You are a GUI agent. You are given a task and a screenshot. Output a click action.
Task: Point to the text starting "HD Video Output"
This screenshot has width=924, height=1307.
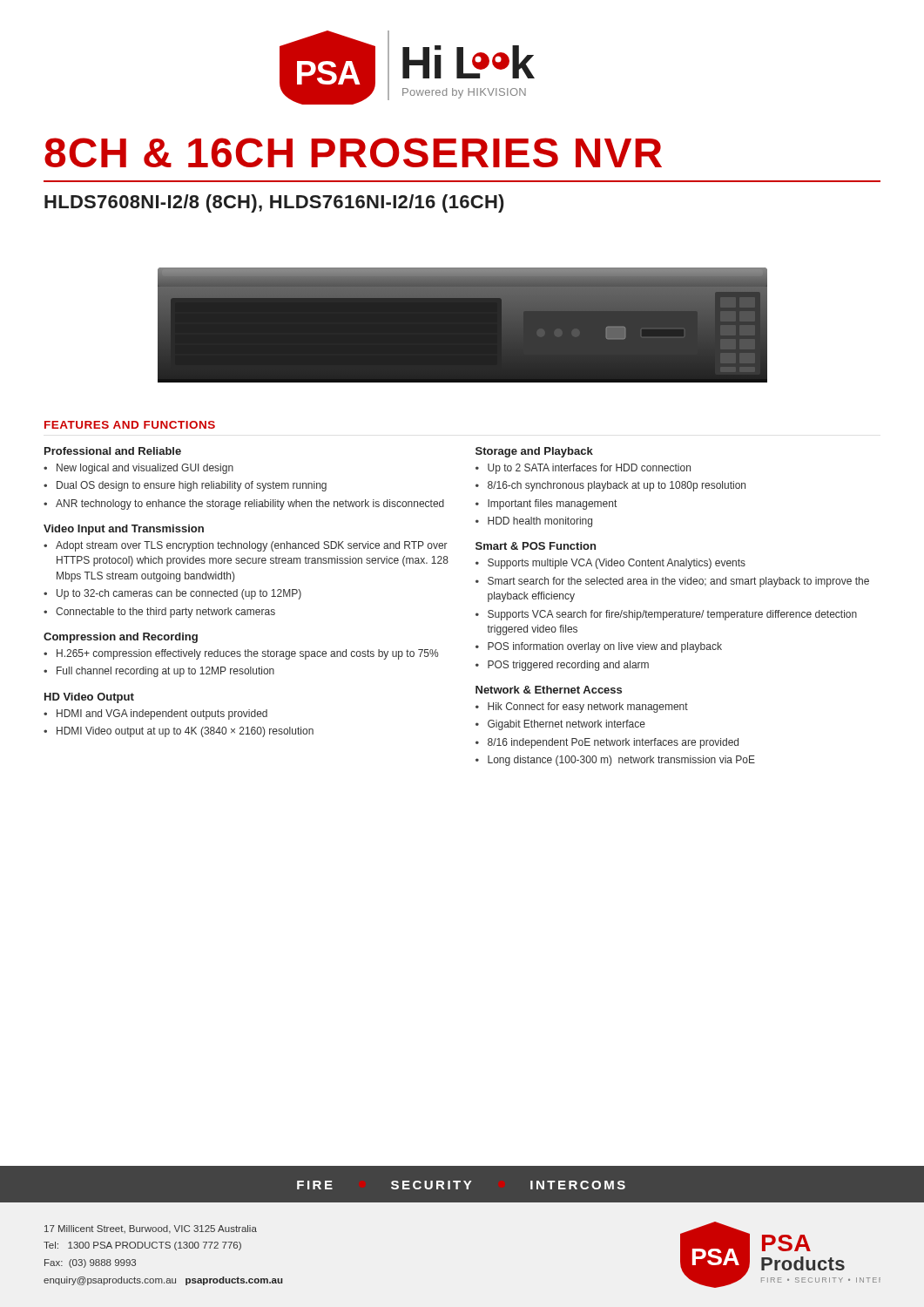click(x=89, y=696)
